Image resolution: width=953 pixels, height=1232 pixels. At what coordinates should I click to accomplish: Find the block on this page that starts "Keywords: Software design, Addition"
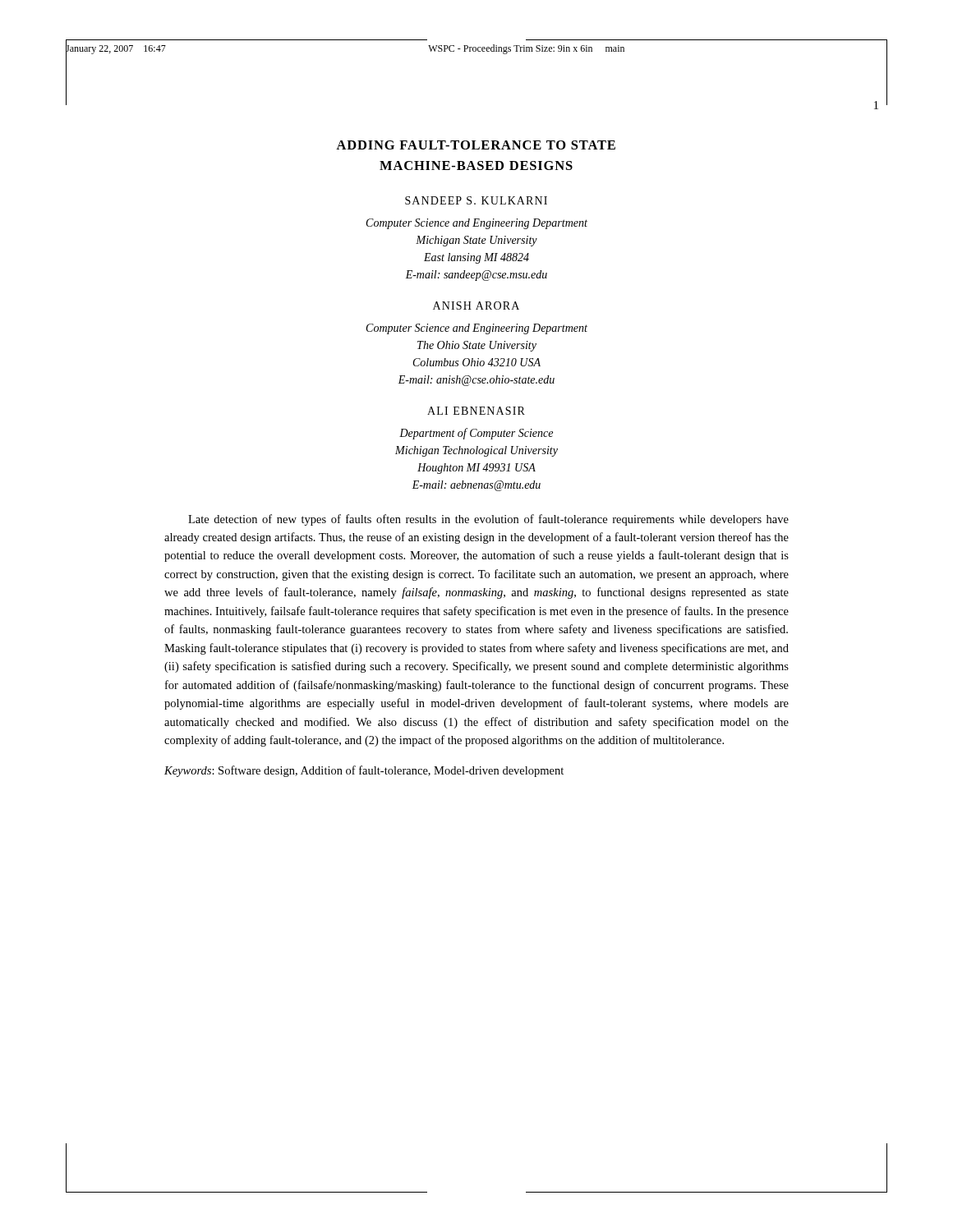[x=364, y=770]
